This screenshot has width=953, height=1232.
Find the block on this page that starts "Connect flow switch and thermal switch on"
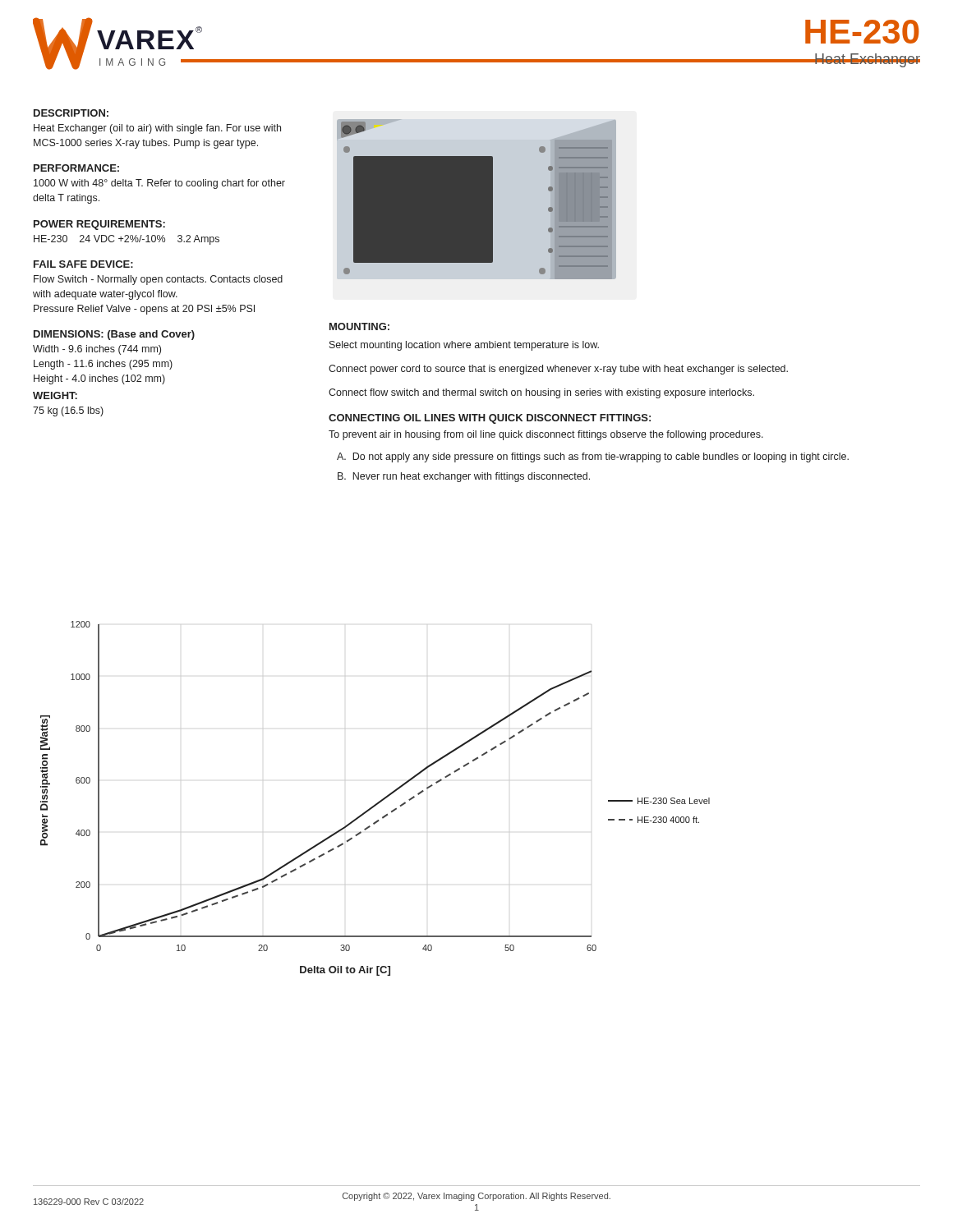542,392
